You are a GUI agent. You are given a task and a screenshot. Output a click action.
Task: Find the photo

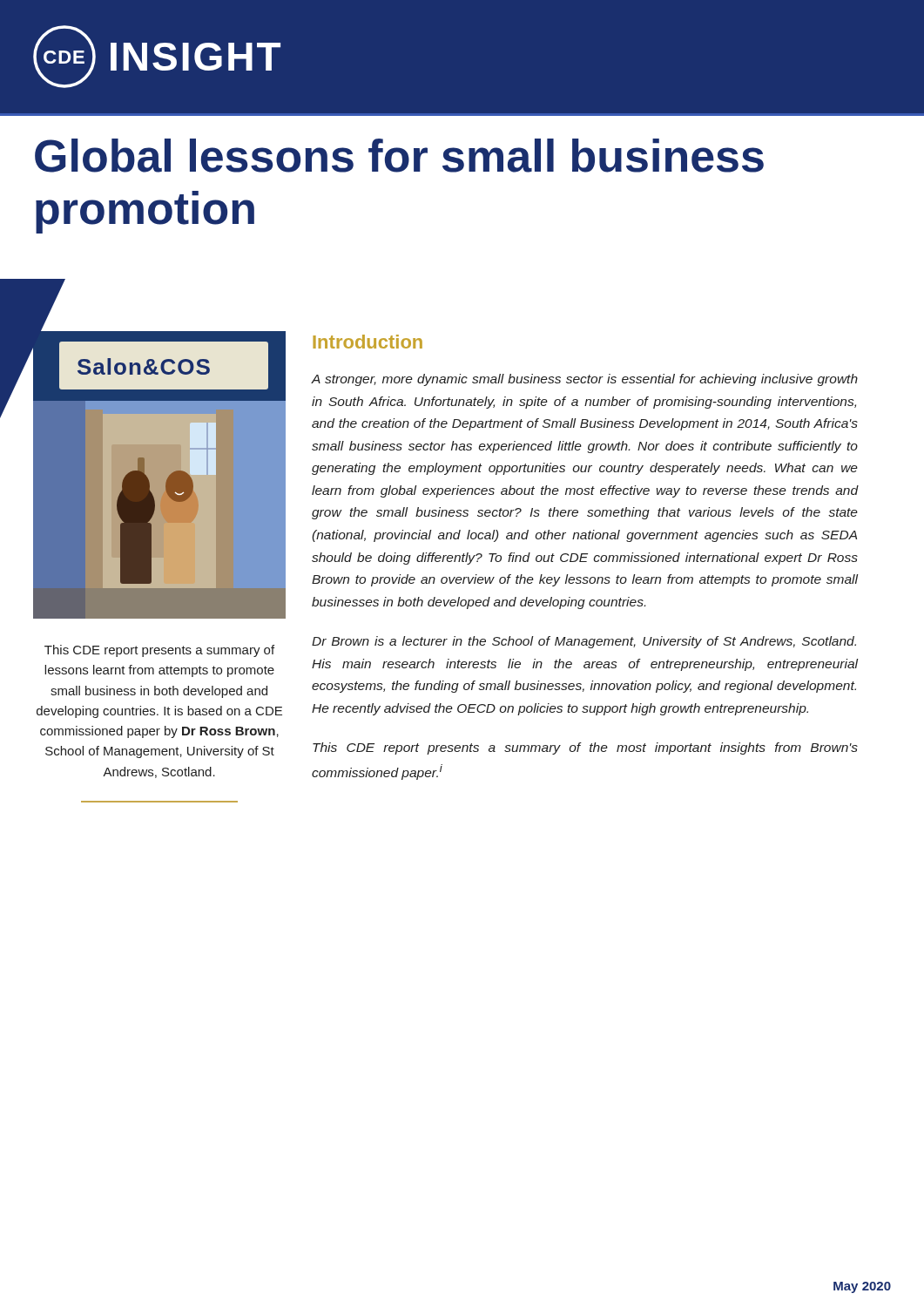tap(159, 475)
